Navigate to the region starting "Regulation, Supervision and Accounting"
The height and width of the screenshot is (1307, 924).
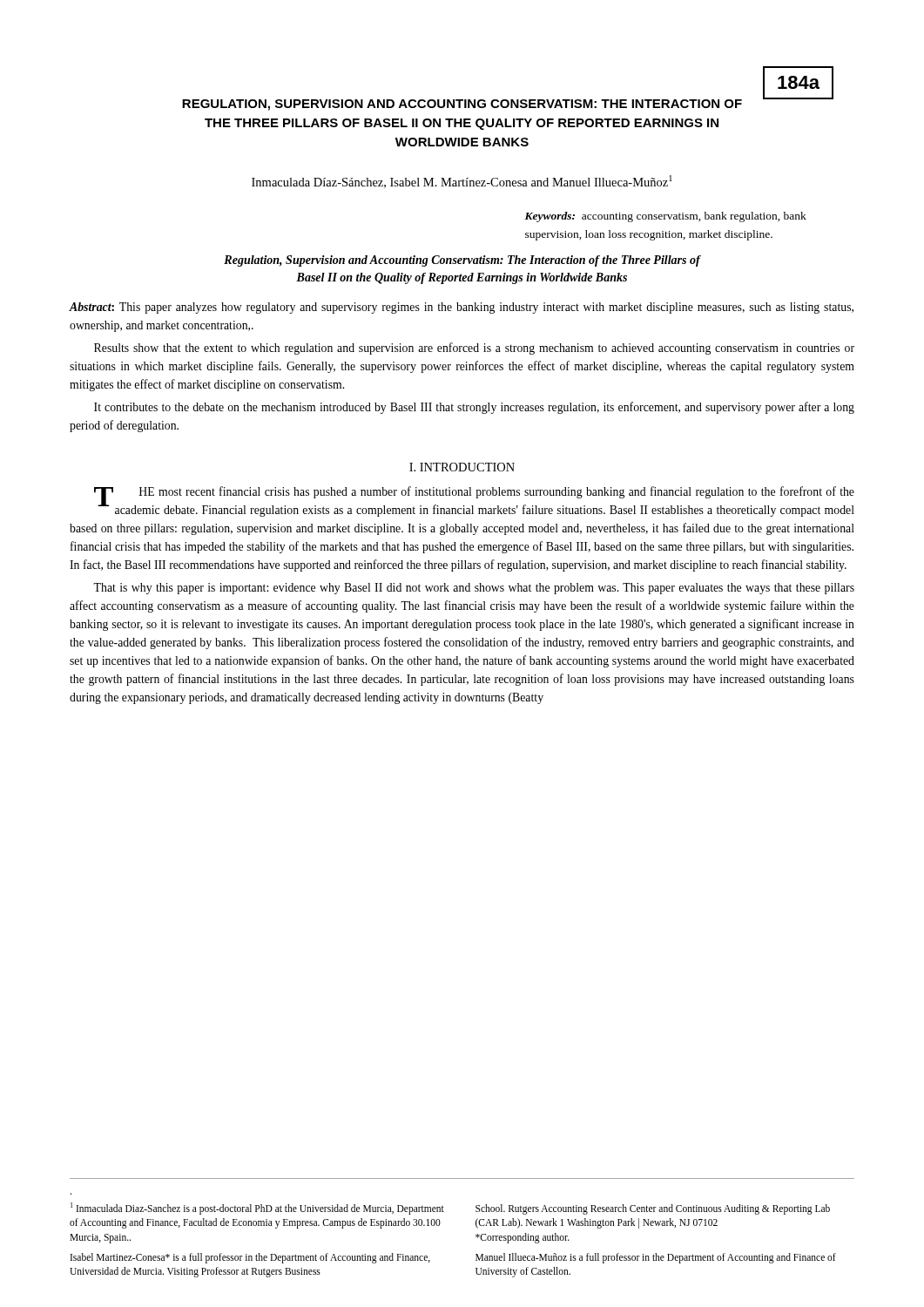462,269
